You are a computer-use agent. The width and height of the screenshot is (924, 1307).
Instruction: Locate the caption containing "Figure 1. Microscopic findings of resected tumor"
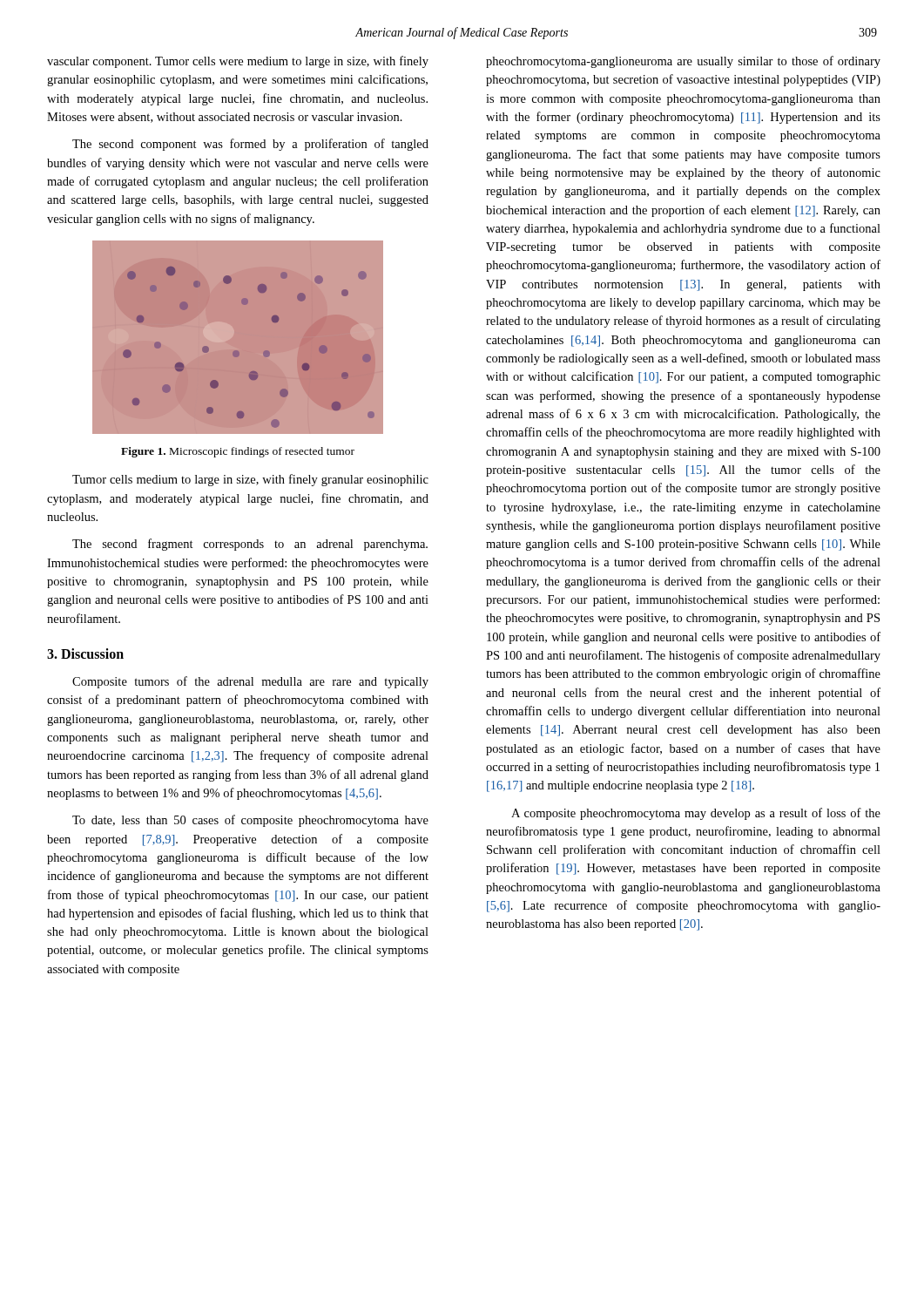(x=238, y=451)
